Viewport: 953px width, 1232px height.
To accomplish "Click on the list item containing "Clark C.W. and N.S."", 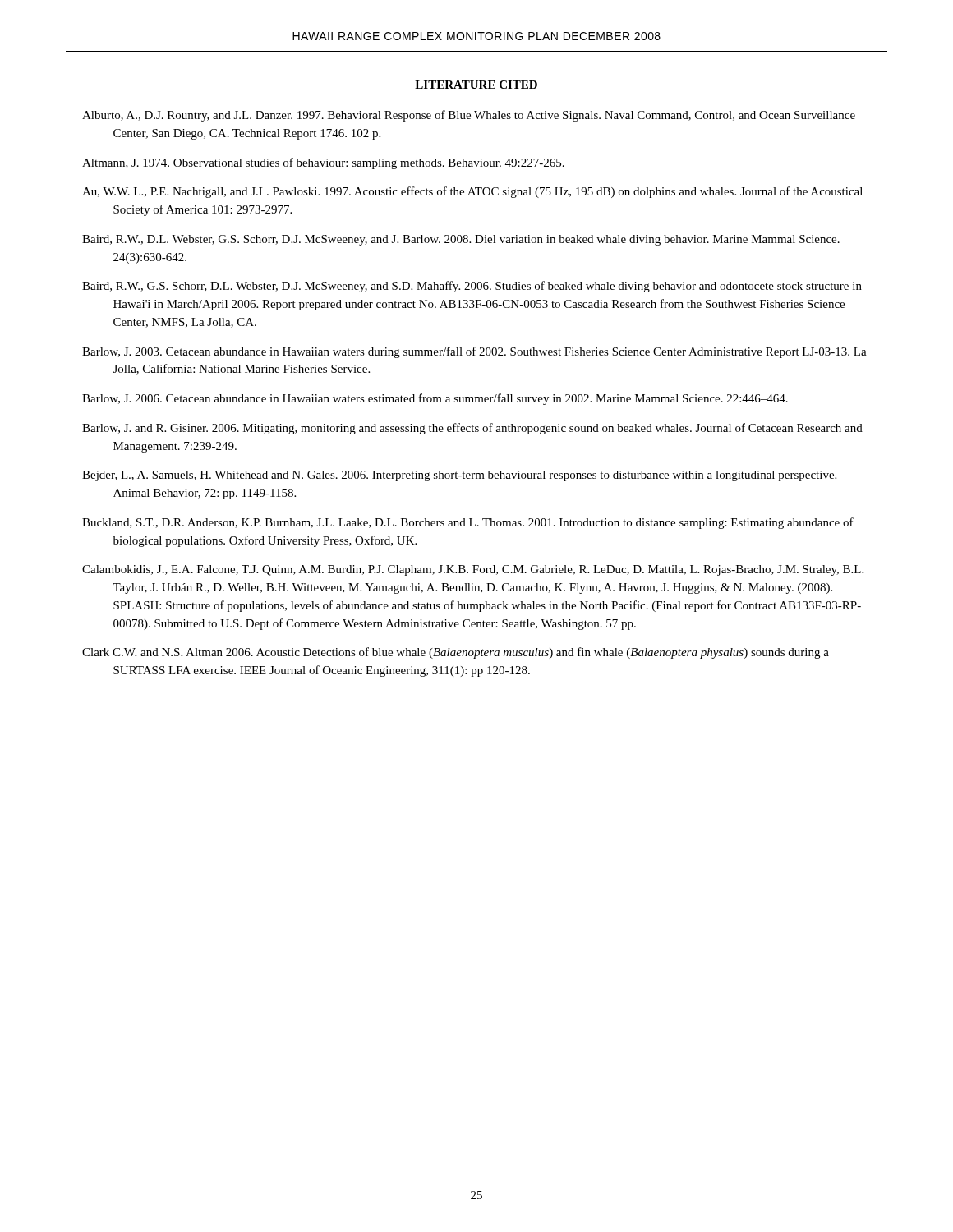I will pyautogui.click(x=456, y=661).
